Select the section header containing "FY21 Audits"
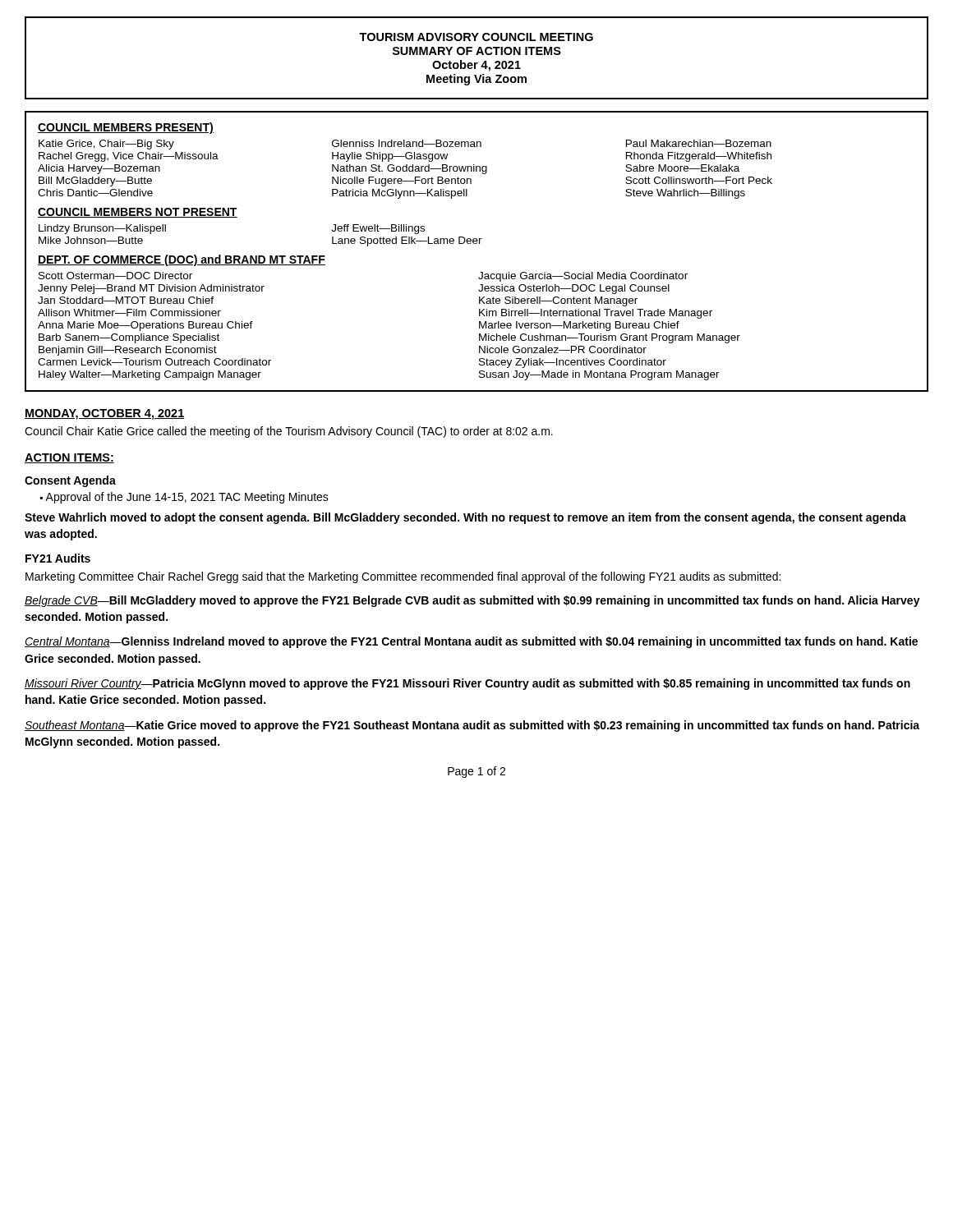The height and width of the screenshot is (1232, 953). 58,558
